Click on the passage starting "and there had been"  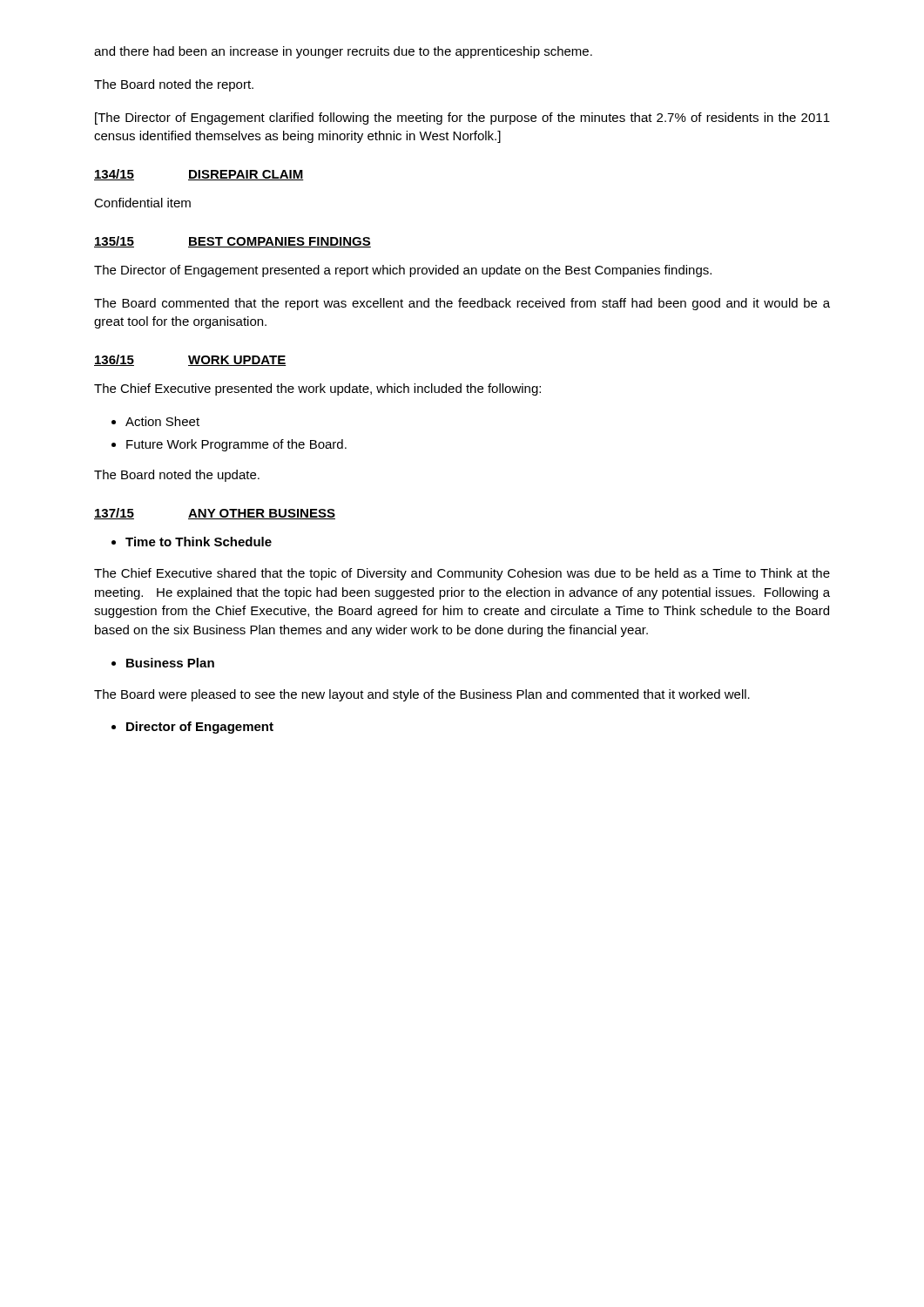coord(462,51)
